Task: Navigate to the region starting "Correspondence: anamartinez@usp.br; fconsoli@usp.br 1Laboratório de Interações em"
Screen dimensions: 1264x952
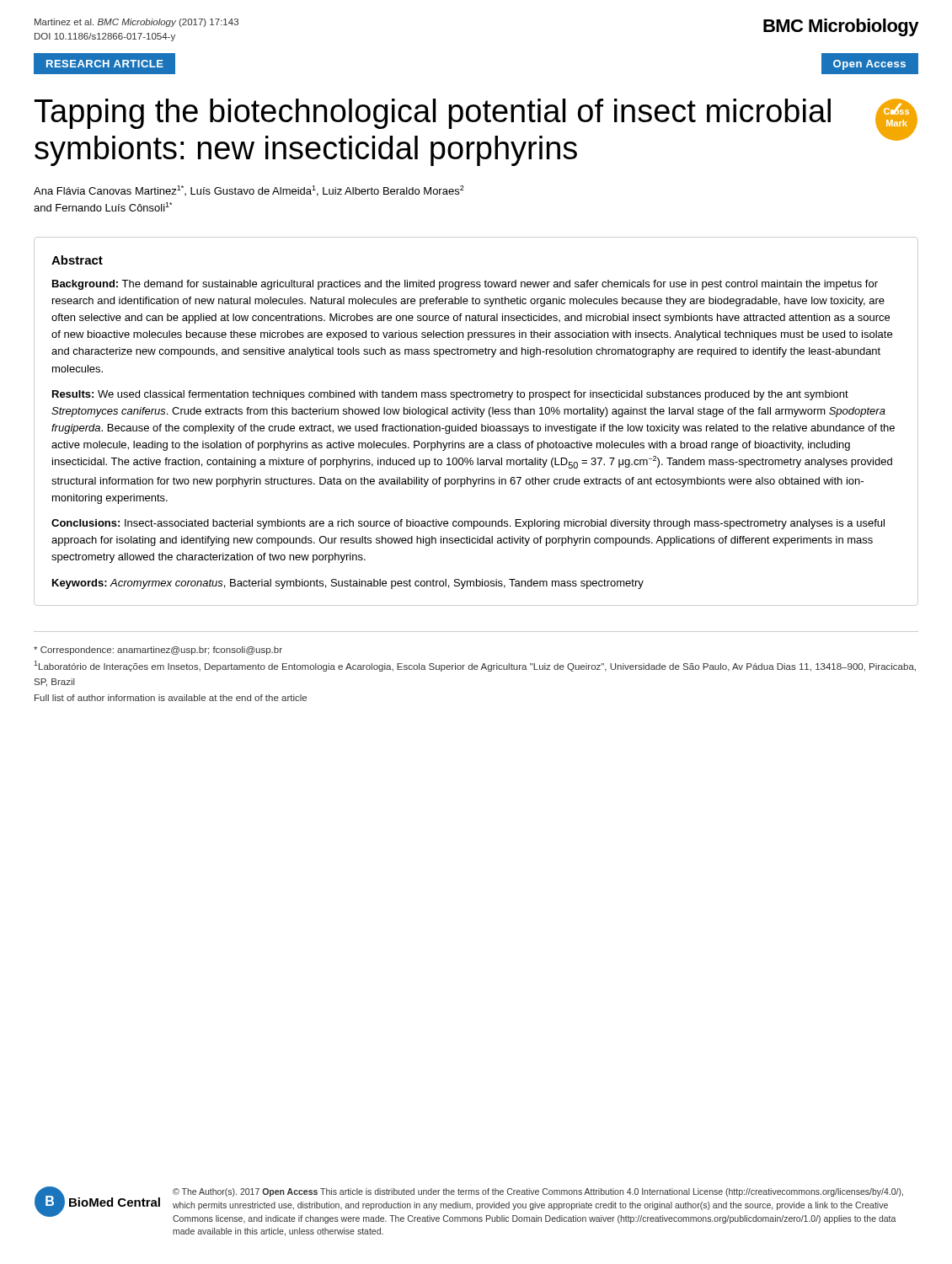Action: tap(475, 673)
